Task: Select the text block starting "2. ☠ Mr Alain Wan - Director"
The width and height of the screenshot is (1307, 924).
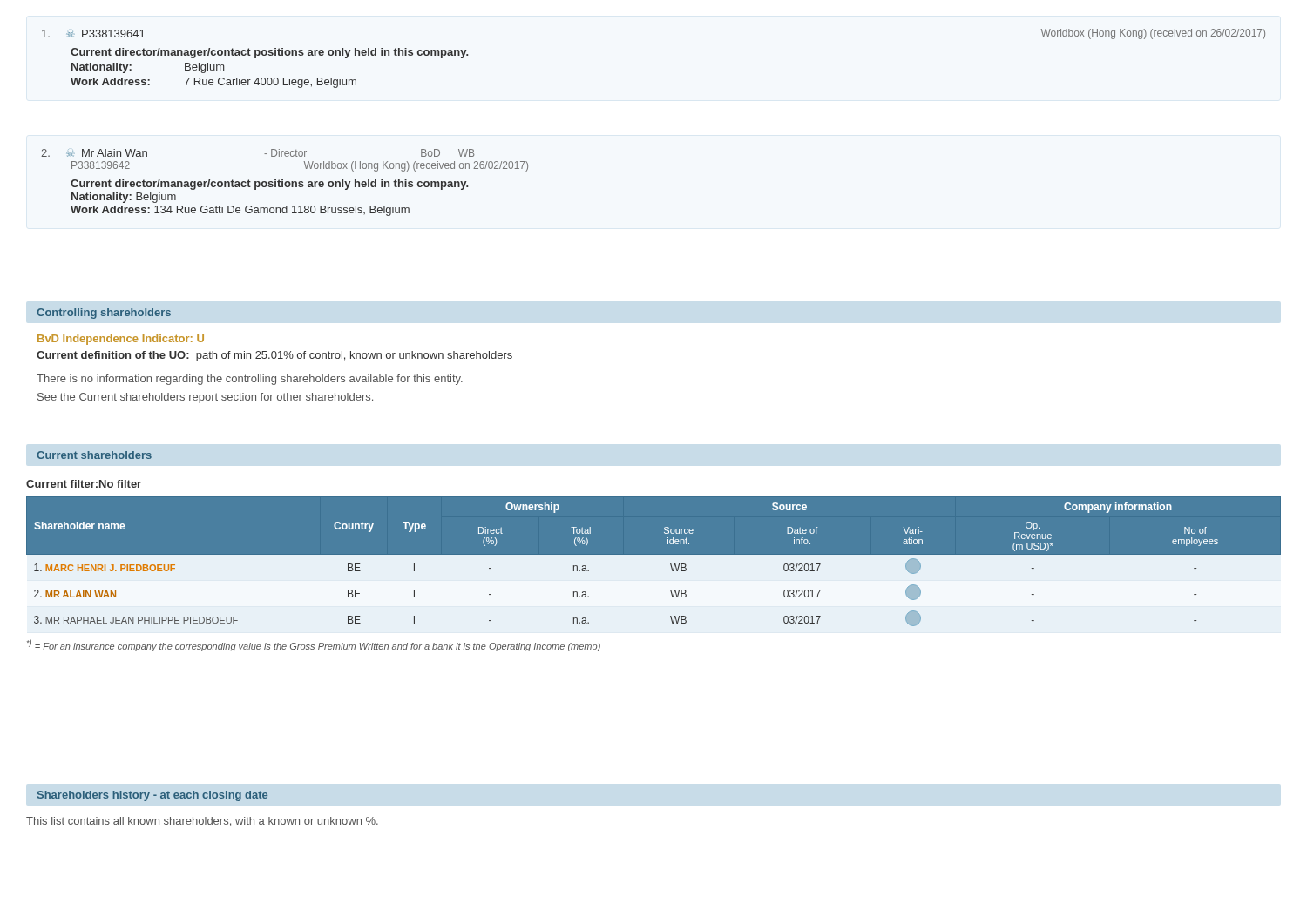Action: [284, 182]
